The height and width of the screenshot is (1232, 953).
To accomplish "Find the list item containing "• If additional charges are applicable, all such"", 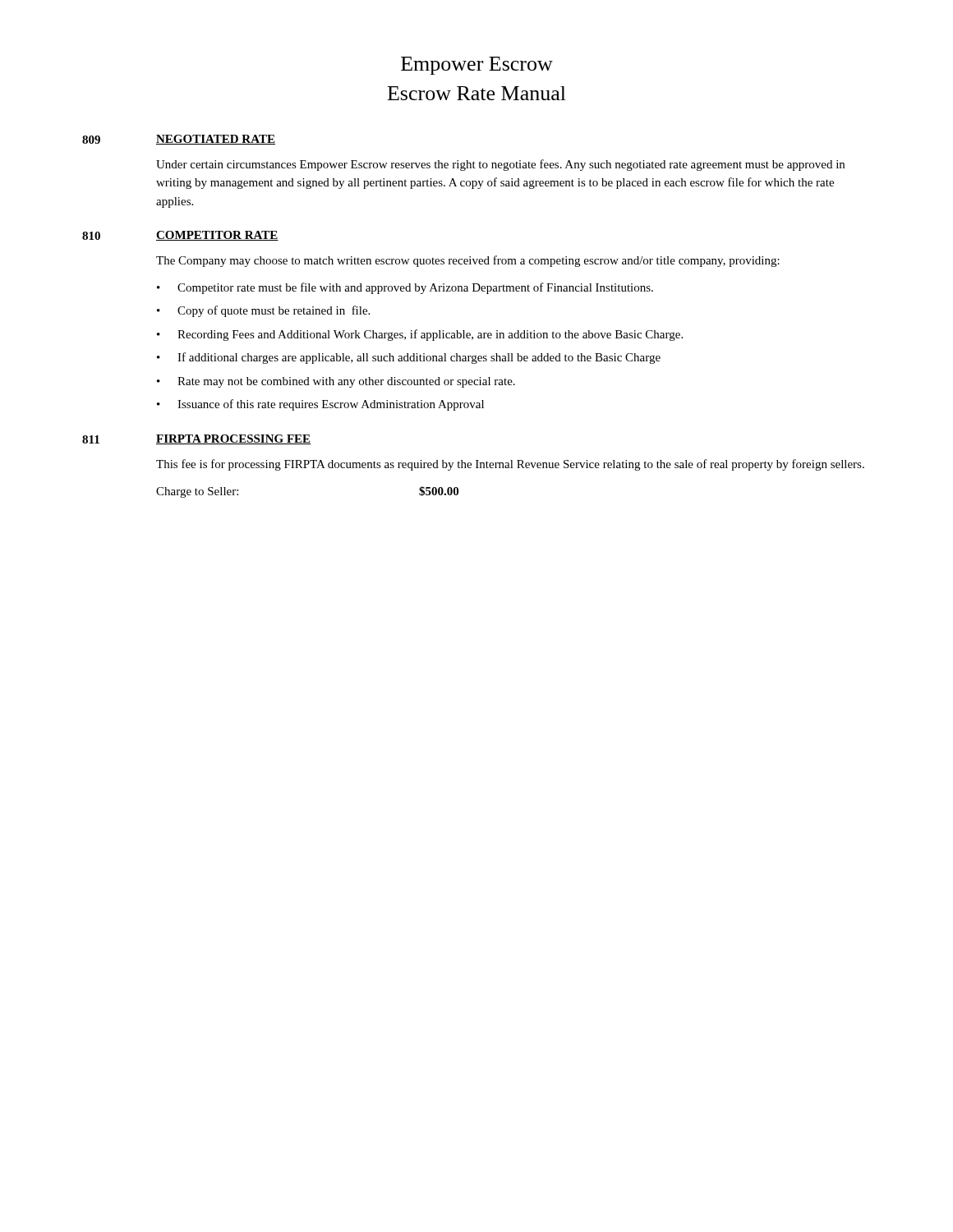I will [x=408, y=358].
